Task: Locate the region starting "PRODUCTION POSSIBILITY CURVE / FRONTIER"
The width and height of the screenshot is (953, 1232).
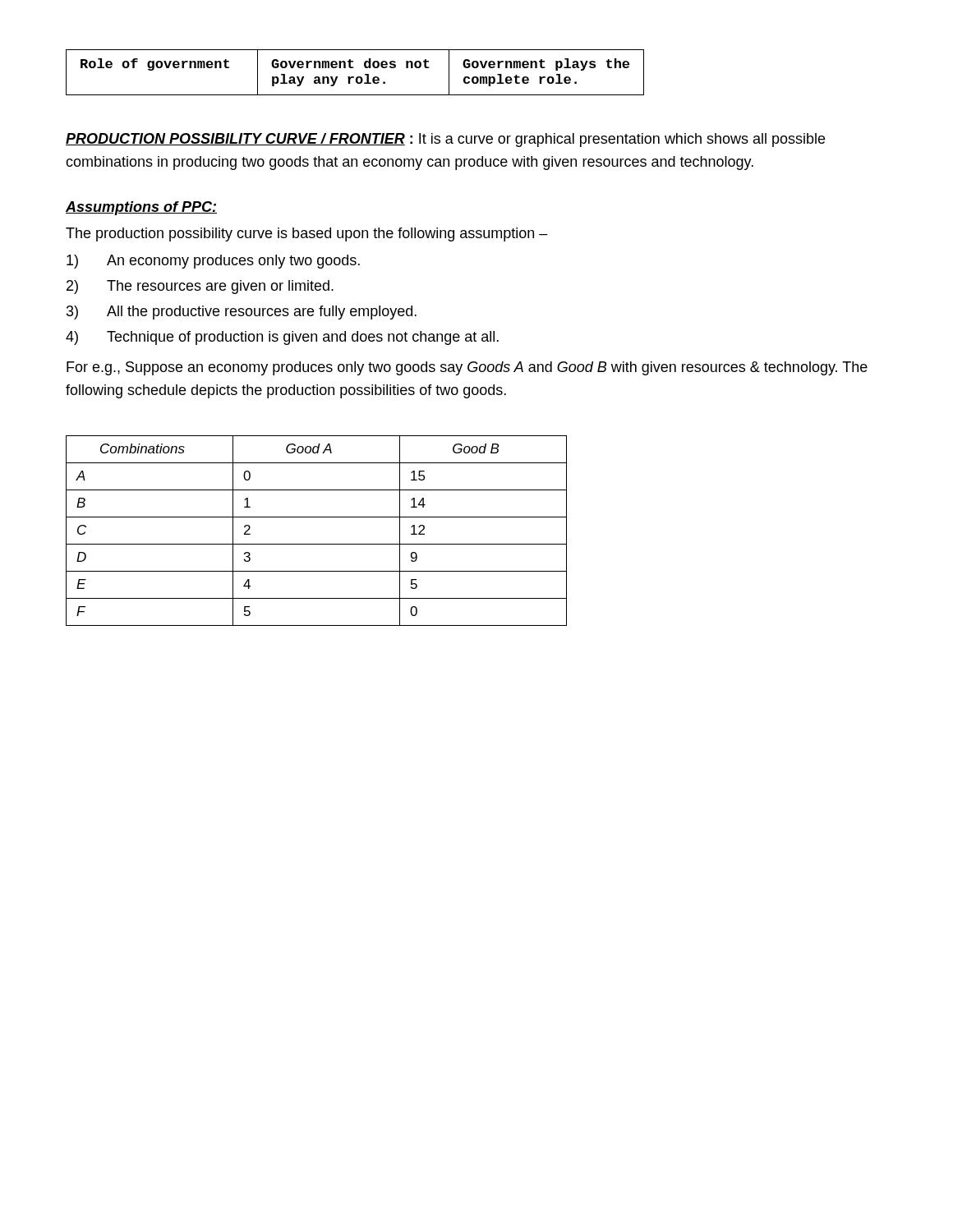Action: click(x=446, y=150)
